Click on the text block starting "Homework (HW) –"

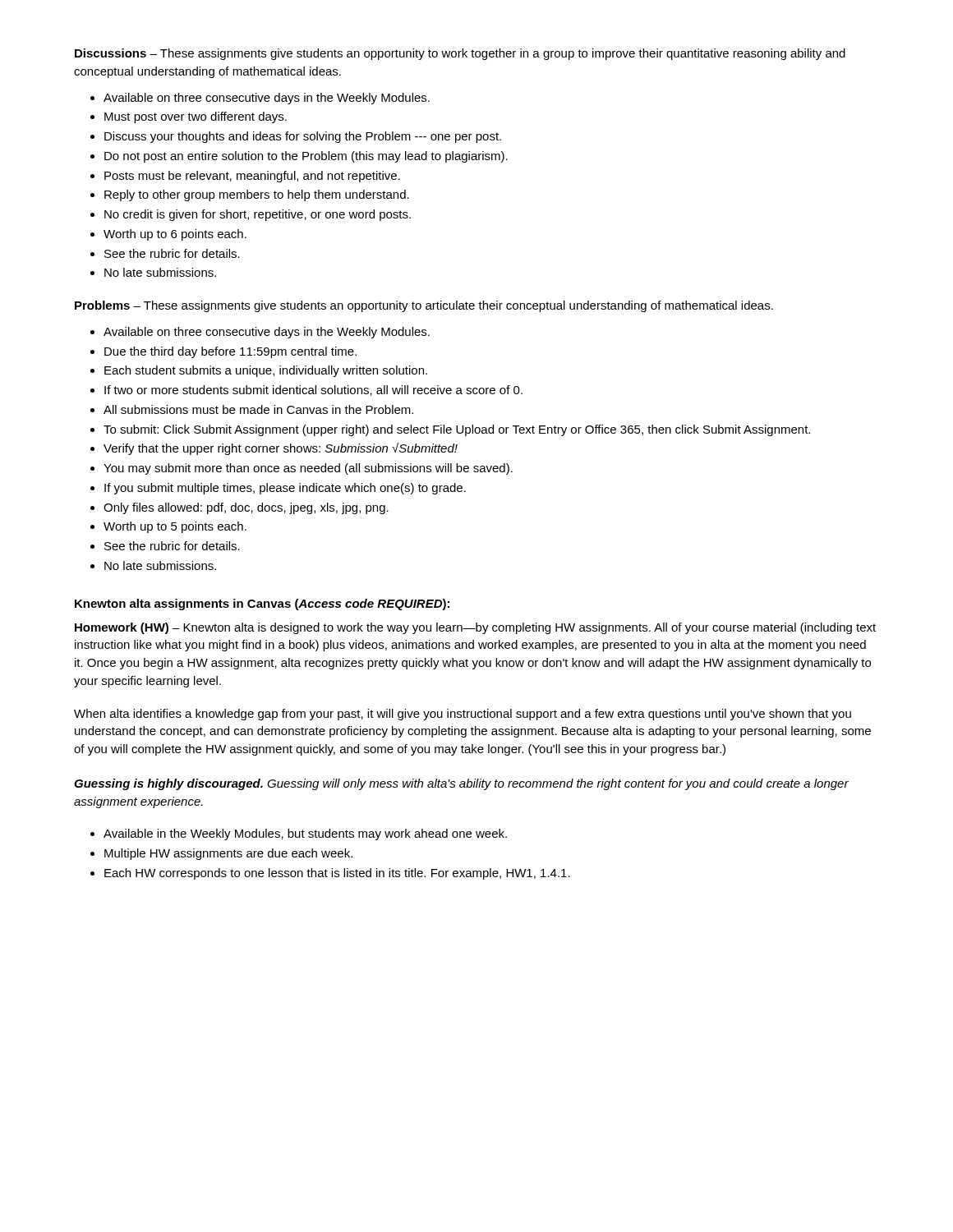click(x=475, y=653)
